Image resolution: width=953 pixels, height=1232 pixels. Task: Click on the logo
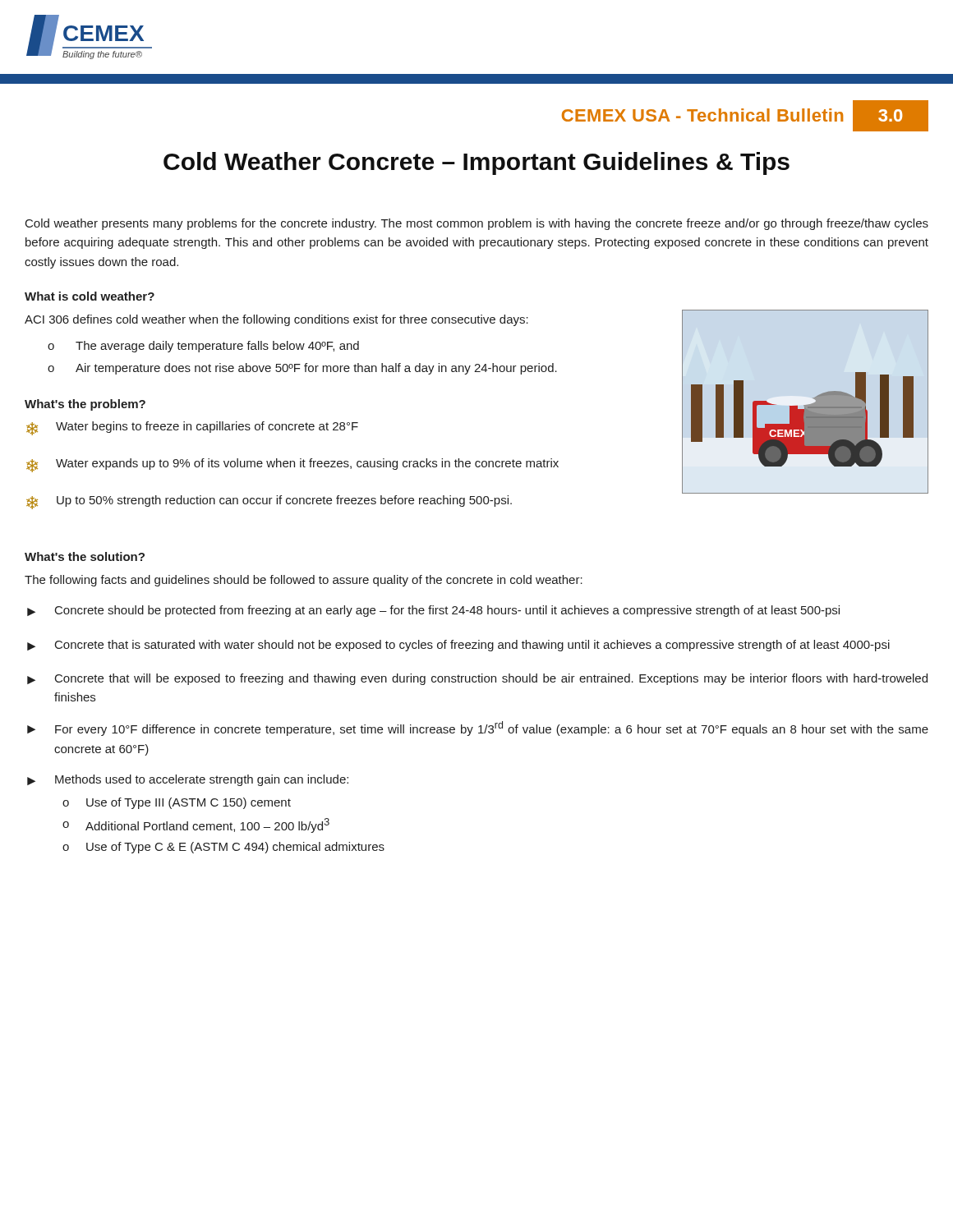click(x=99, y=37)
